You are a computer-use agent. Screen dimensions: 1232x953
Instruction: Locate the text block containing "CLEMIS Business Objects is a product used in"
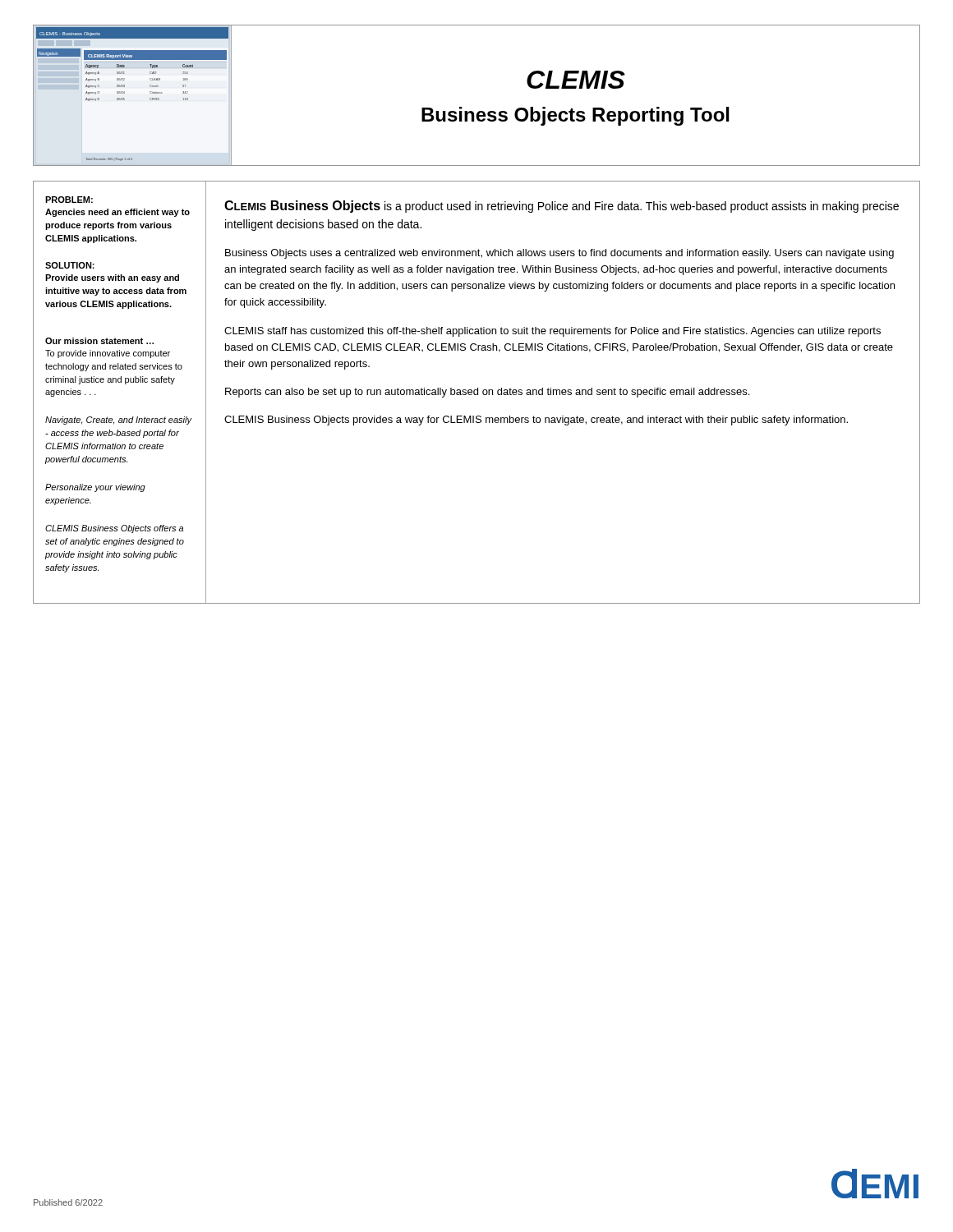(x=562, y=215)
